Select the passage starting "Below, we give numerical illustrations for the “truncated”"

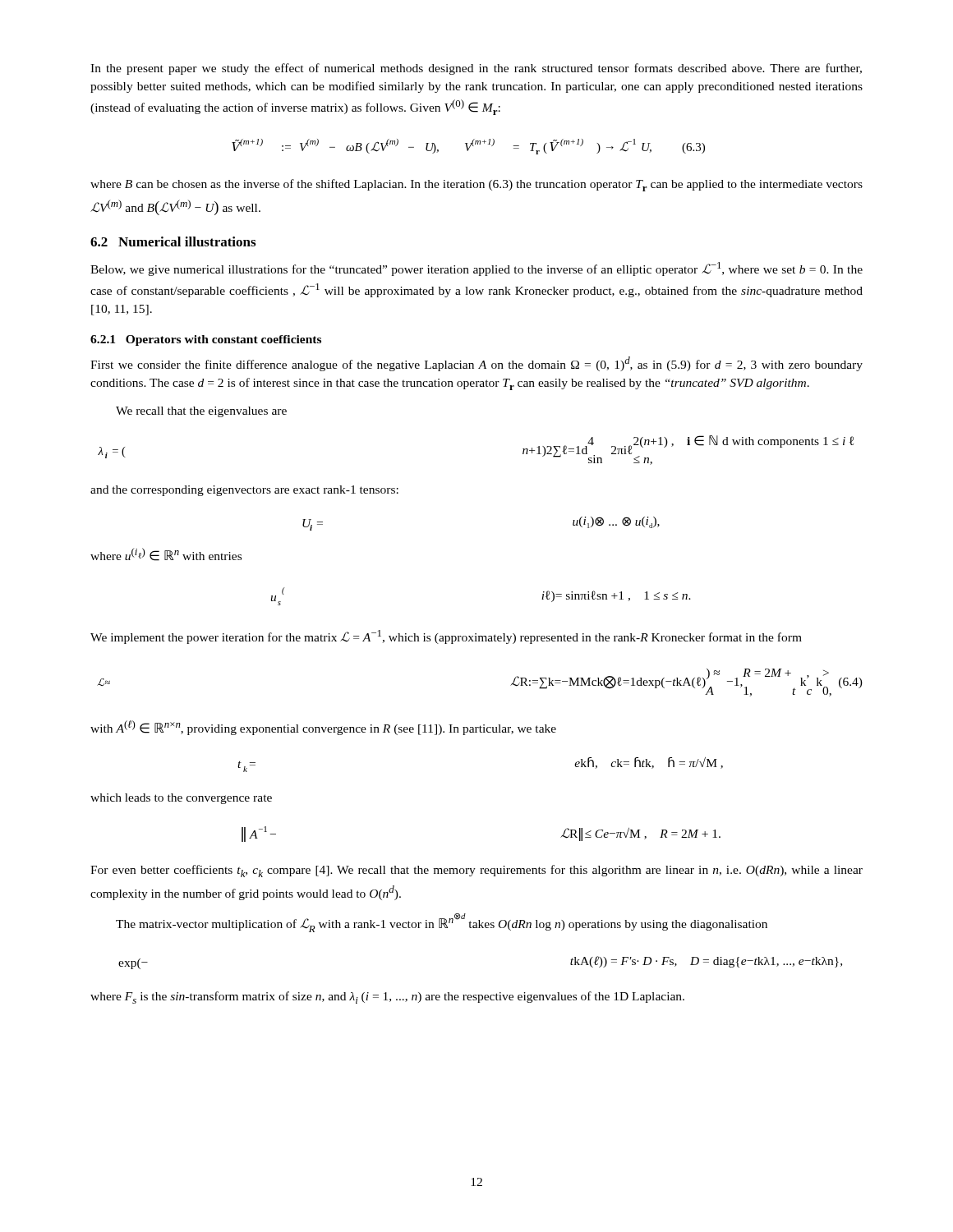click(x=476, y=288)
